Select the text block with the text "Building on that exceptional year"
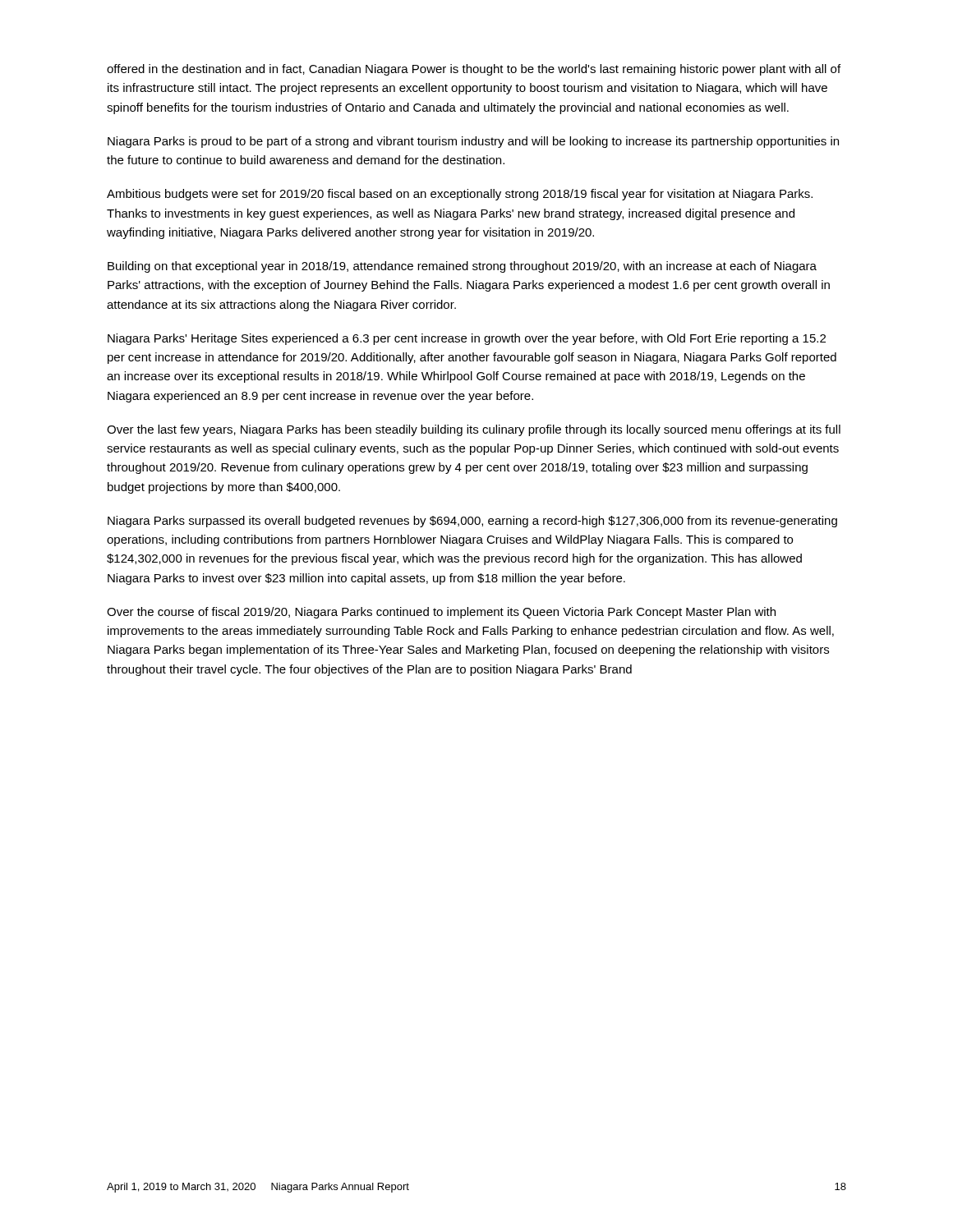Screen dimensions: 1232x953 pyautogui.click(x=469, y=285)
